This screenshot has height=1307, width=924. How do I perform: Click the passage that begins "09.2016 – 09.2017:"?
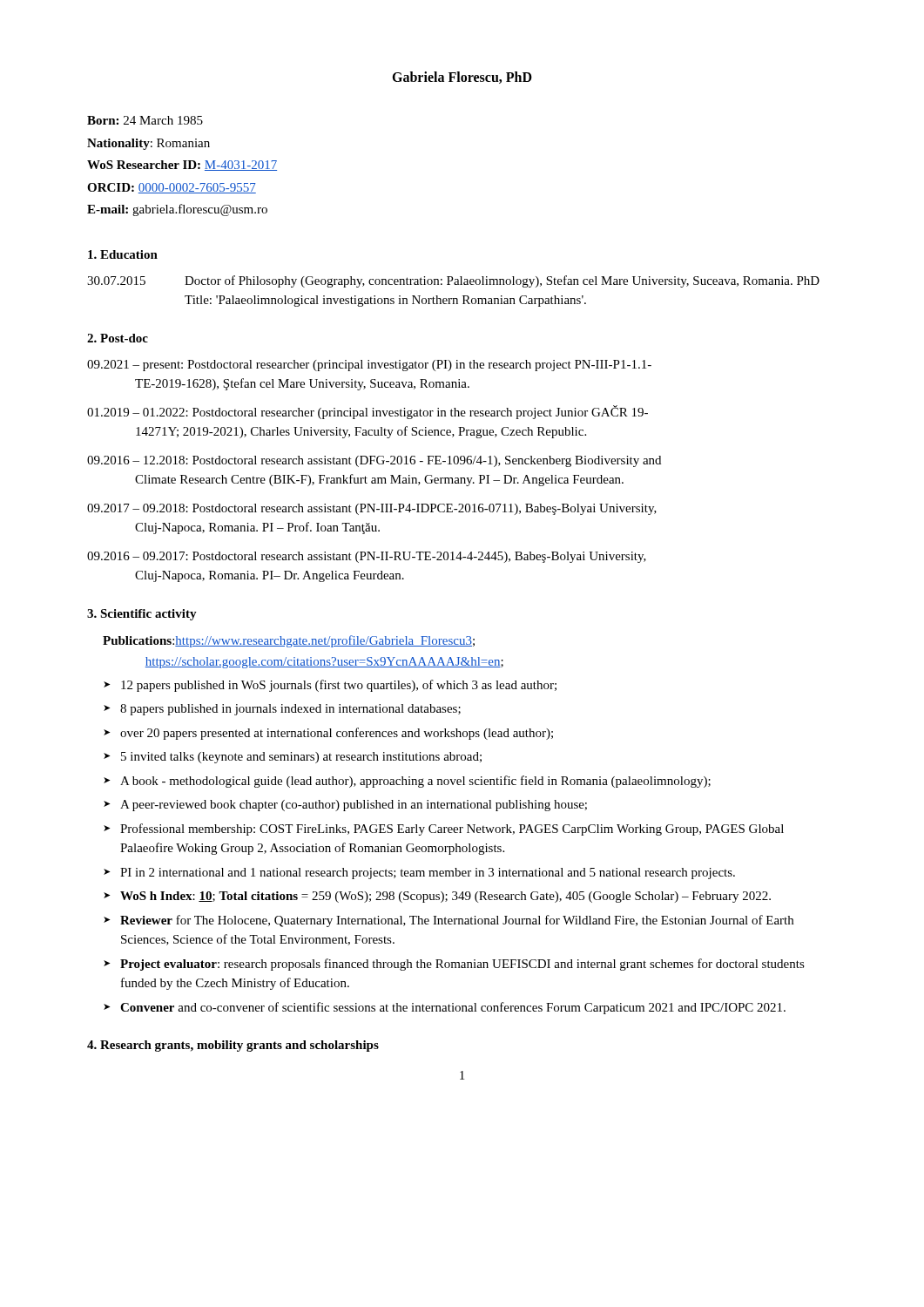(367, 565)
